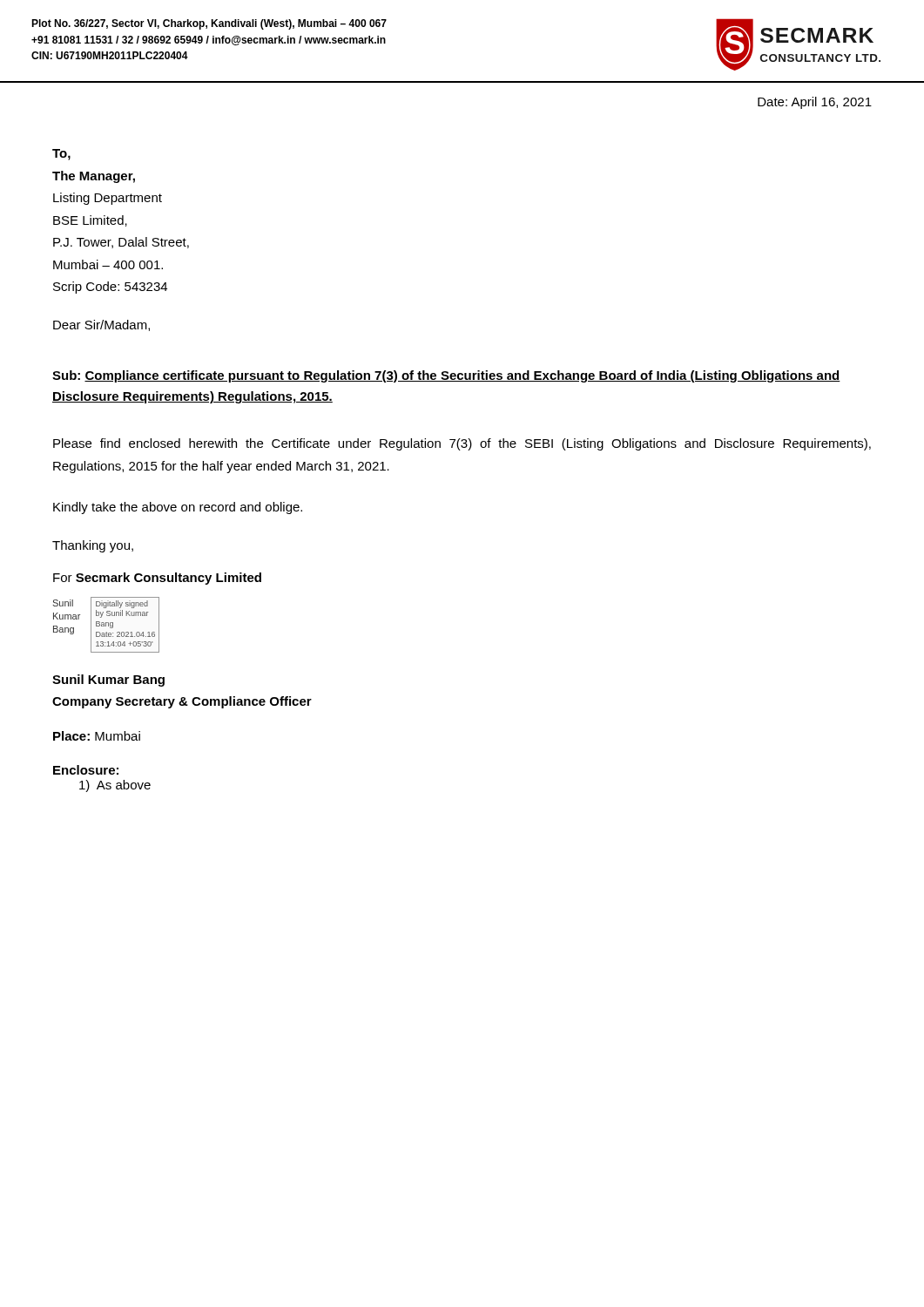
Task: Locate the text that reads "Place: Mumbai"
Action: pos(97,736)
